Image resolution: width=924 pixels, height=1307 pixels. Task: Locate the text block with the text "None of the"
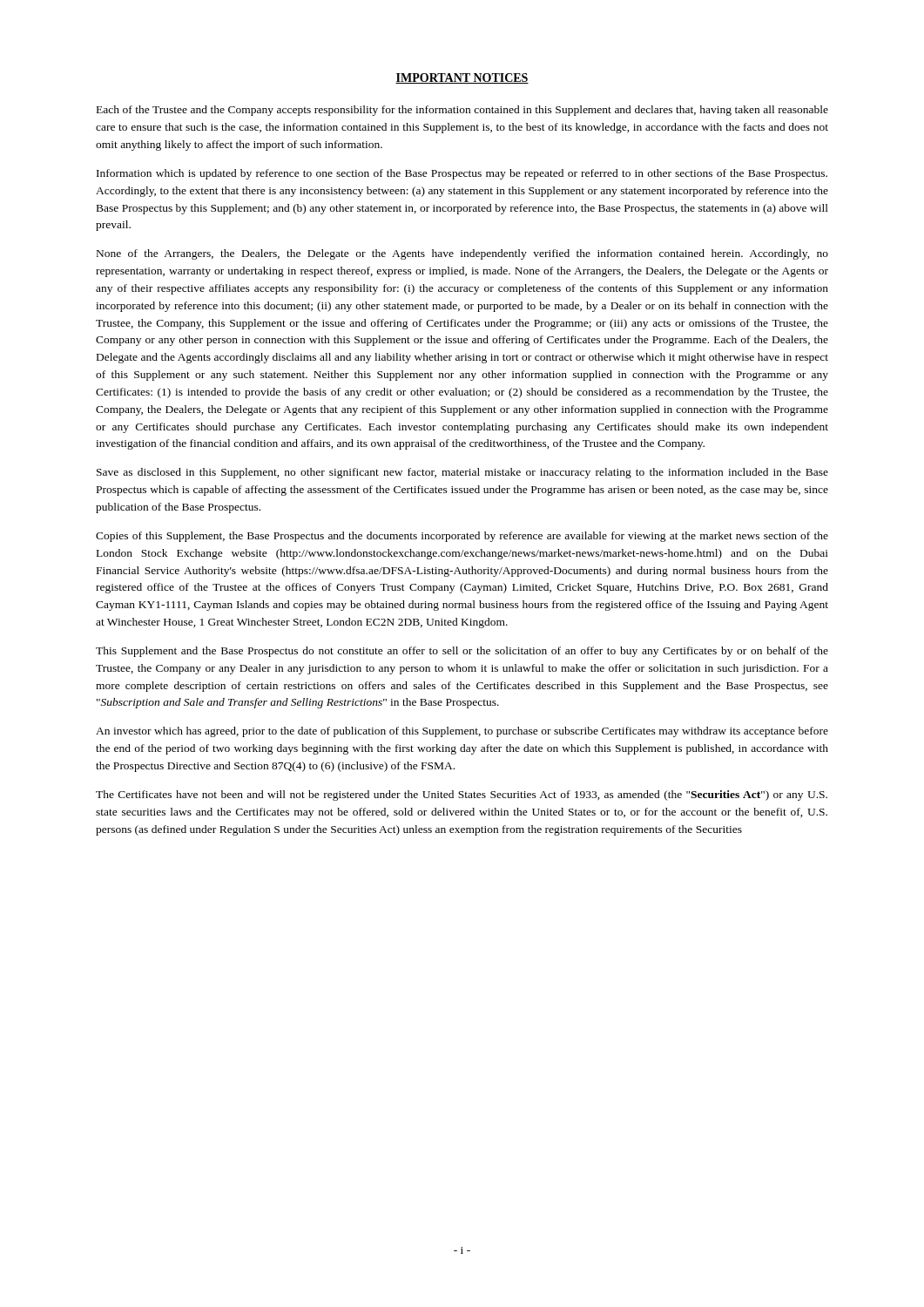[462, 348]
